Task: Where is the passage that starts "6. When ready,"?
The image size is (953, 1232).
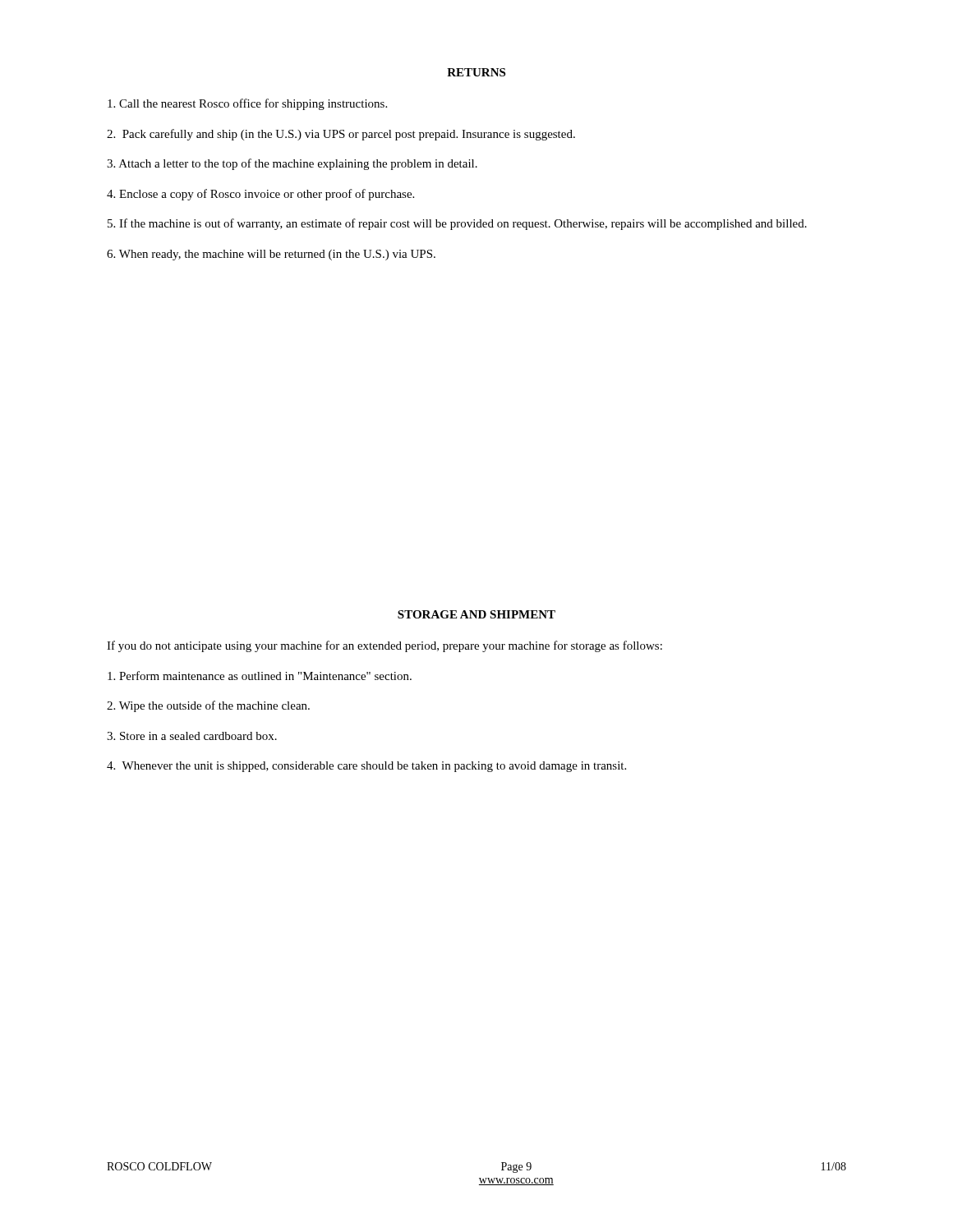Action: (x=271, y=253)
